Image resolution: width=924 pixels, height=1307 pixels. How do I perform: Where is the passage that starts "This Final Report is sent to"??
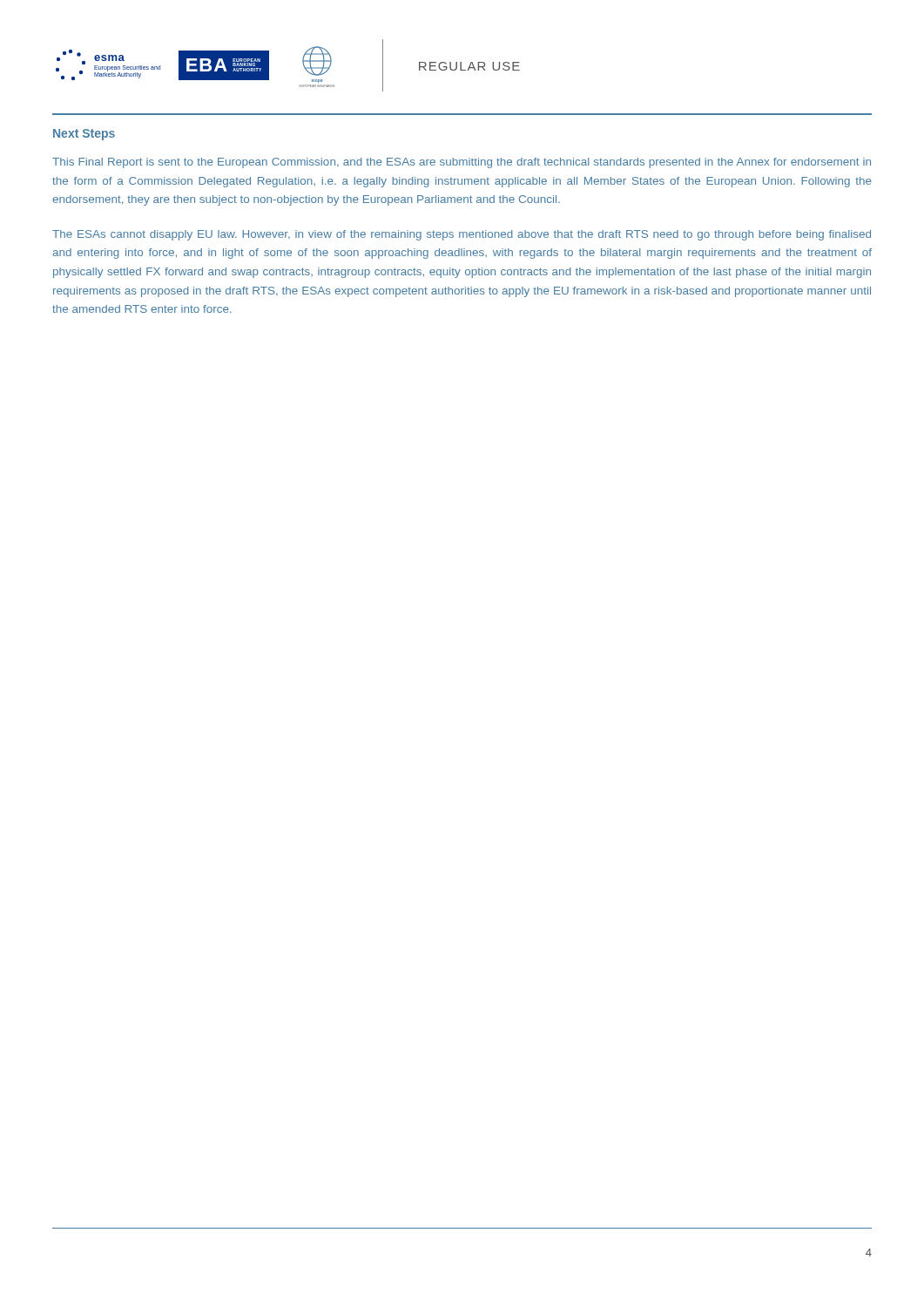click(462, 180)
